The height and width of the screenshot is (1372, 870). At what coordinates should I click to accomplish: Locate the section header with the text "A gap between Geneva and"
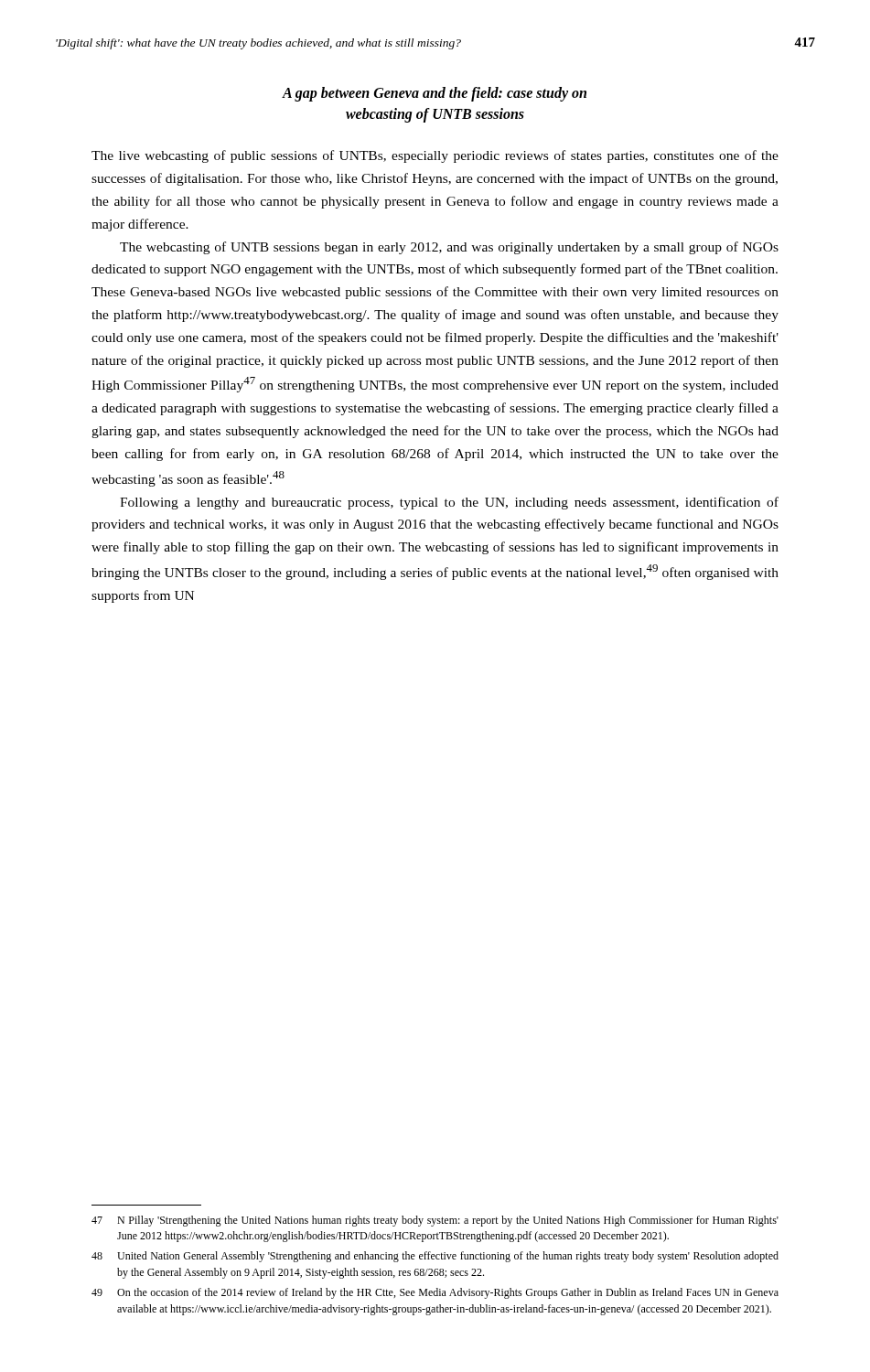click(435, 103)
